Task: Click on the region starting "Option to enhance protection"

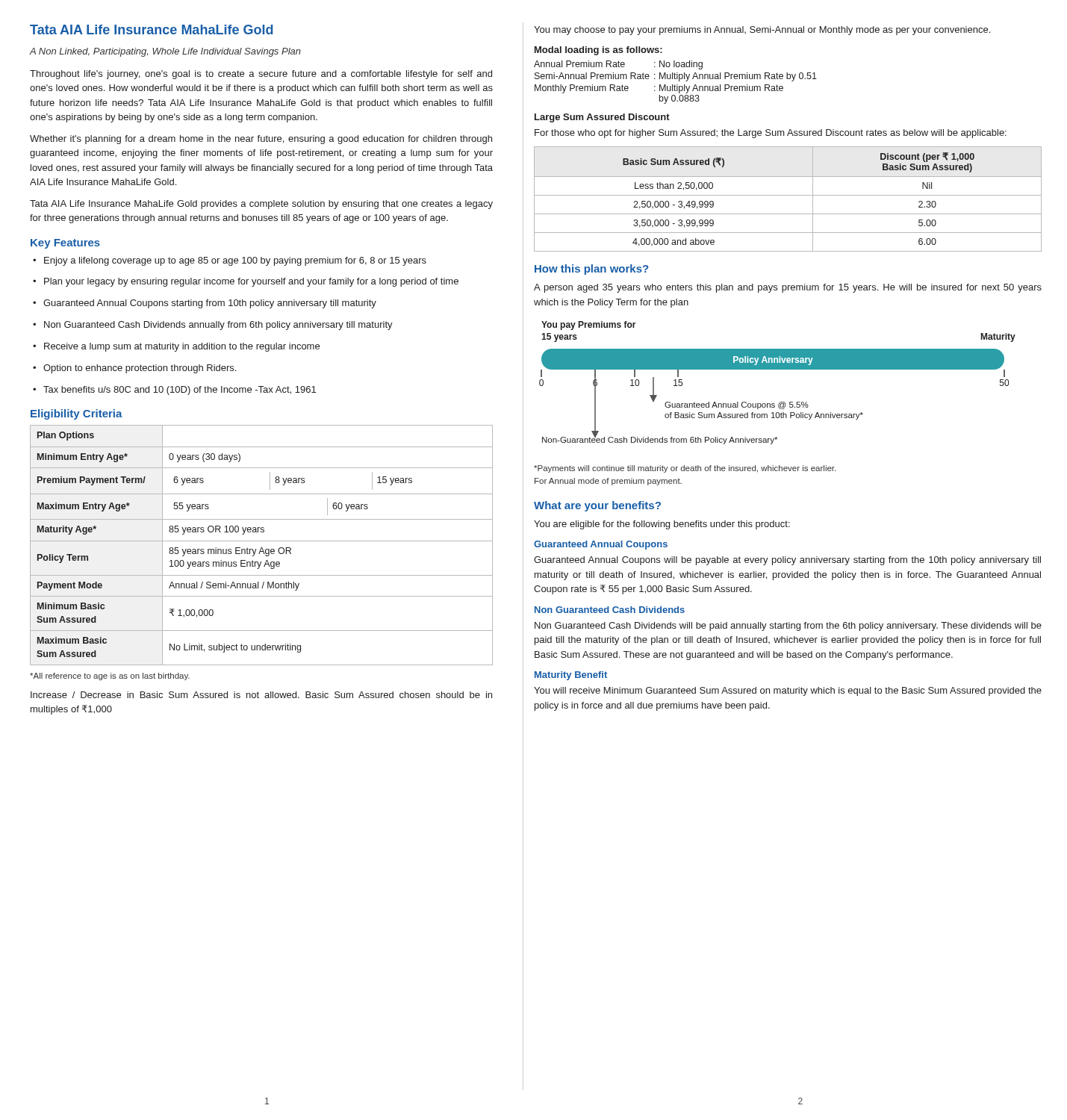Action: (134, 369)
